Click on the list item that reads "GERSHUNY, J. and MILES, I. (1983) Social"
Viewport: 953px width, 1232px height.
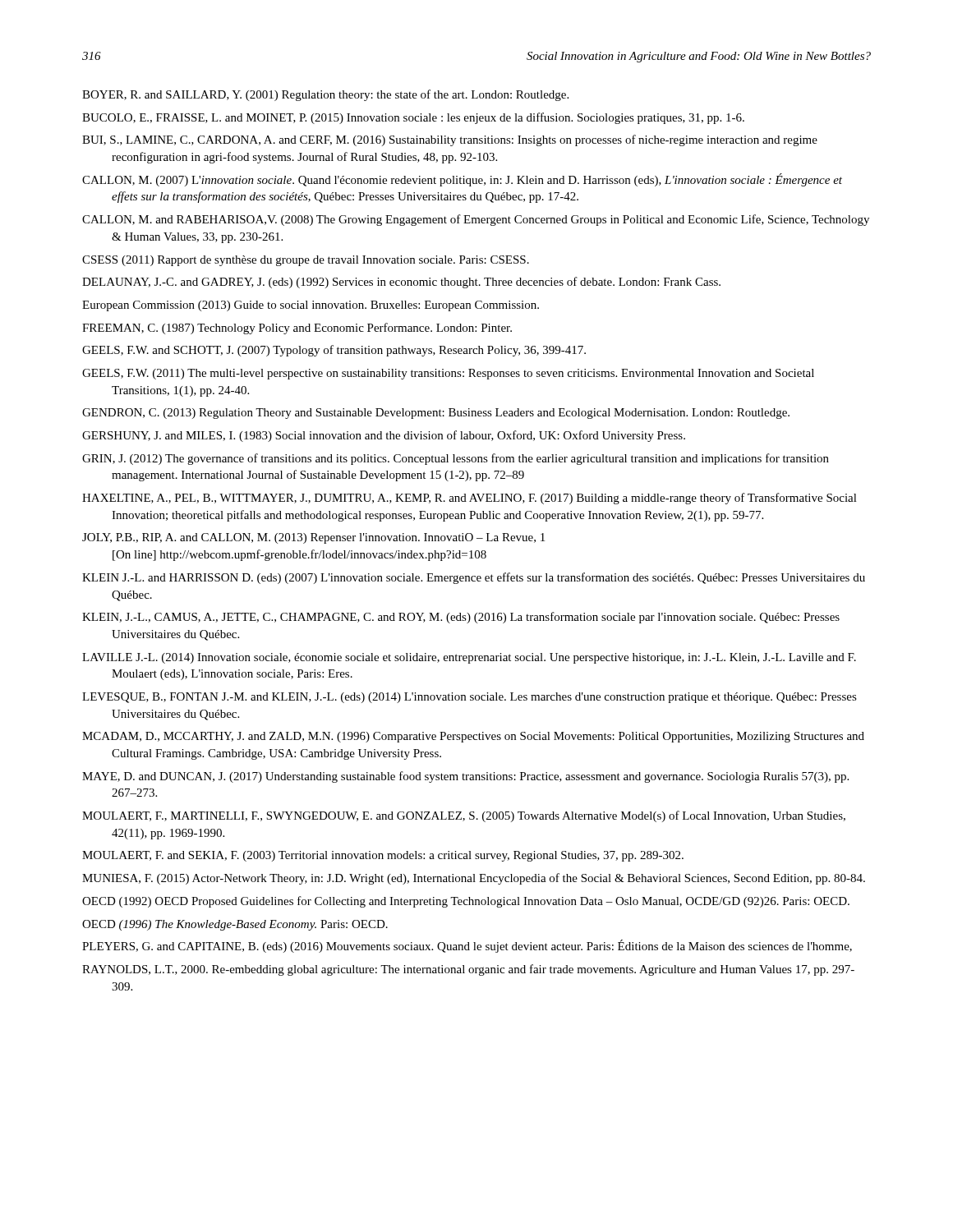[x=384, y=435]
